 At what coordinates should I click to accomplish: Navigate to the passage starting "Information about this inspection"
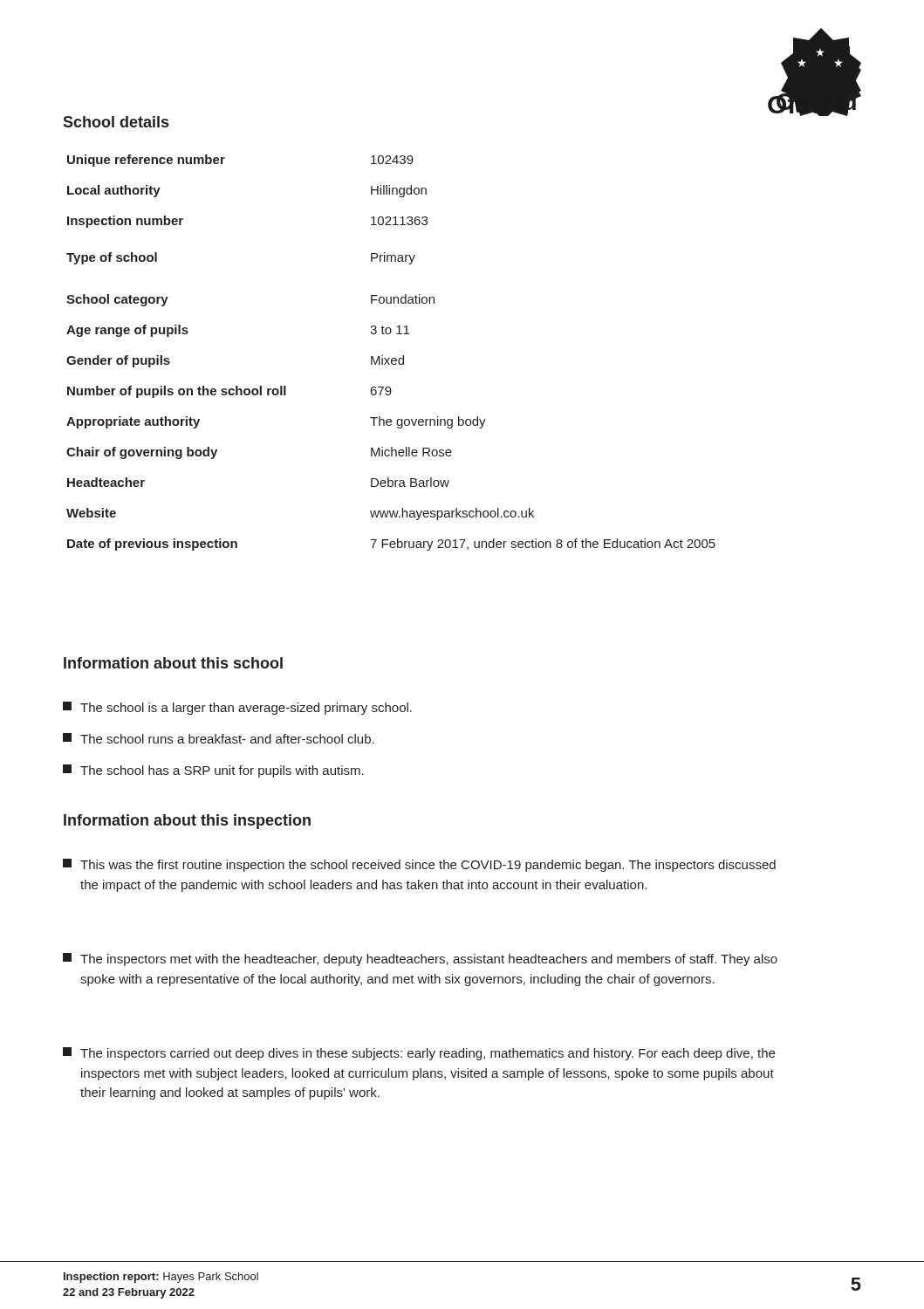point(187,820)
